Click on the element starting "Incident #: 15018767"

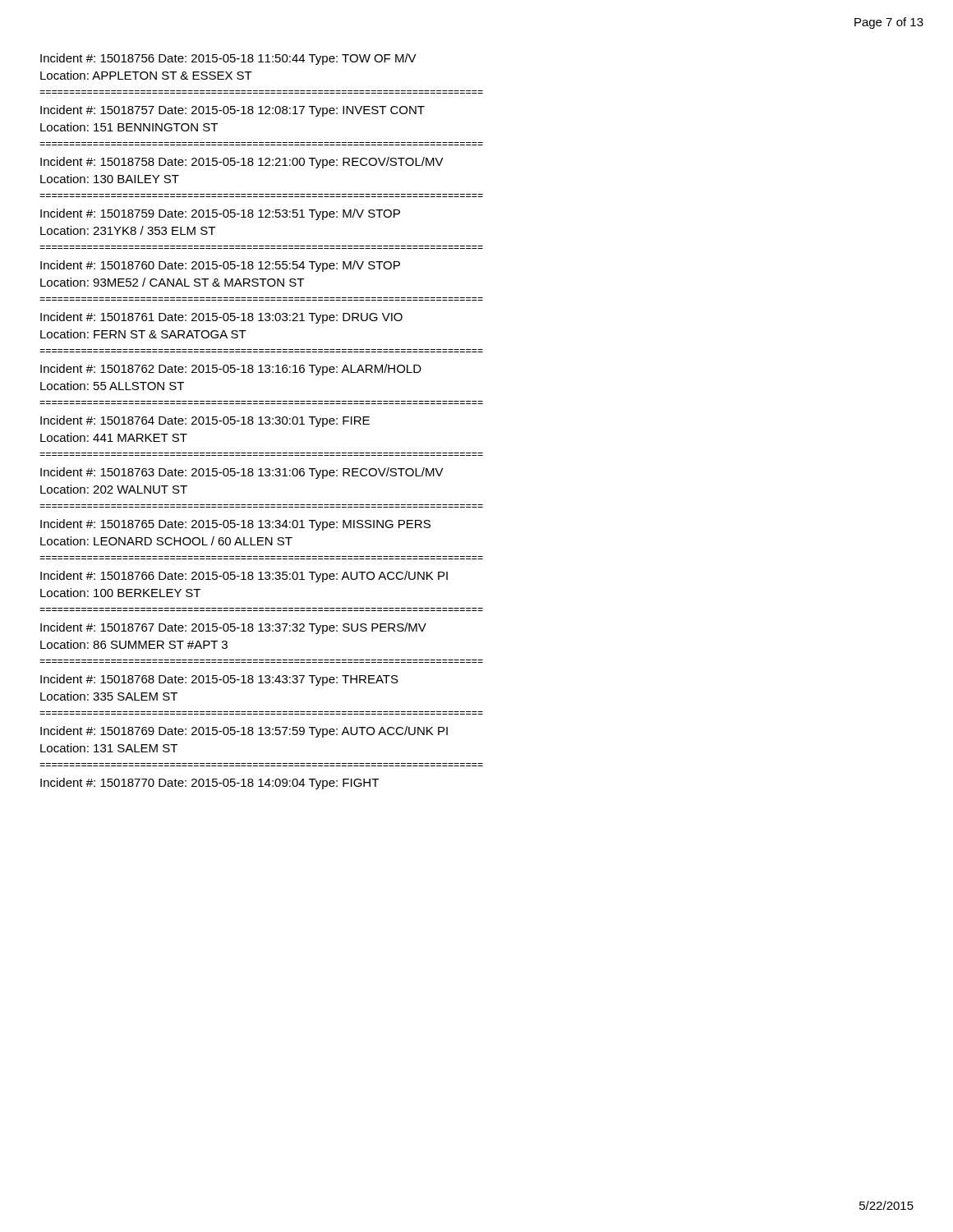233,628
